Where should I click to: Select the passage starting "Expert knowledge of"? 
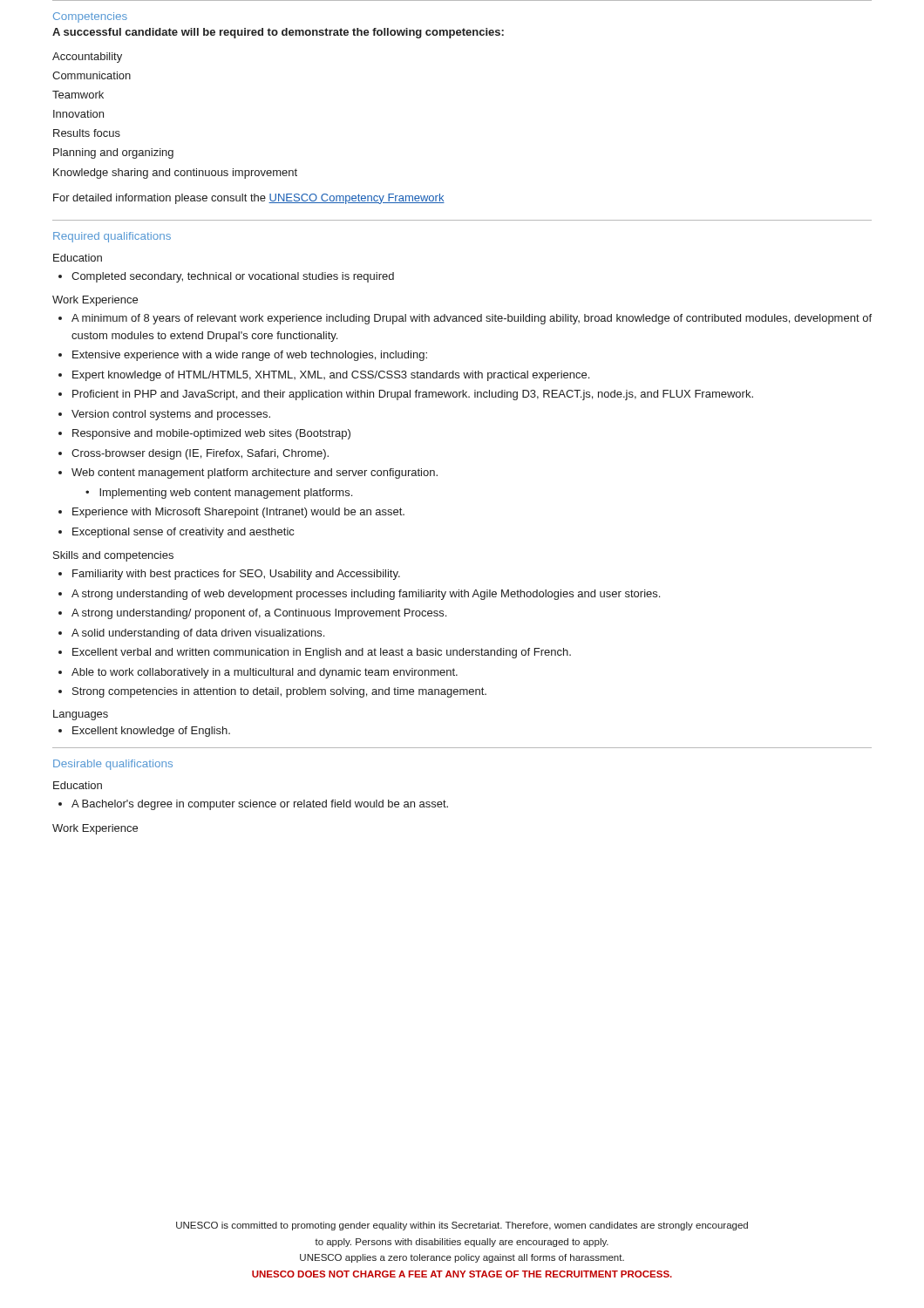coord(331,374)
